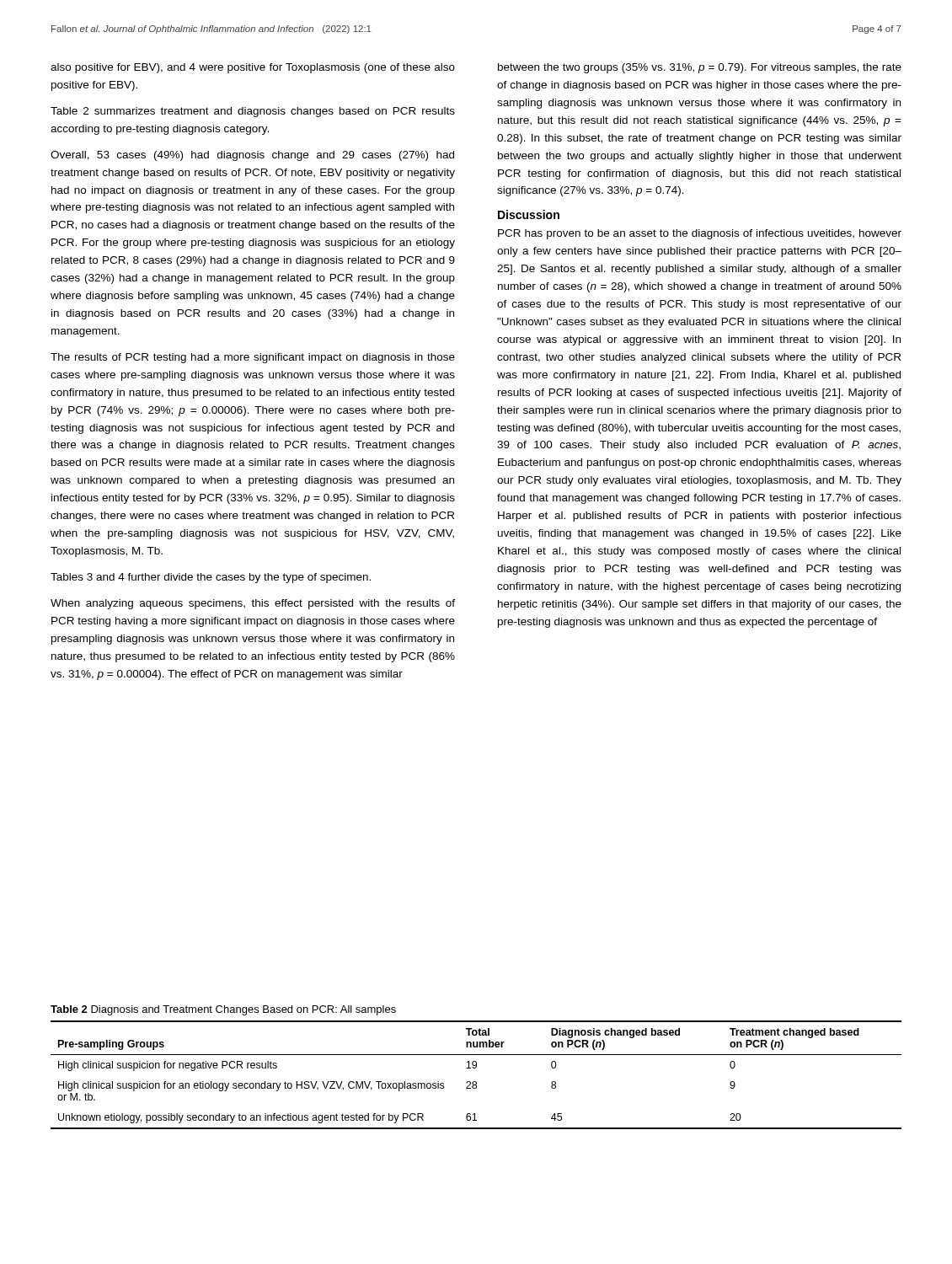Find the block on this page that starts "between the two"
952x1264 pixels.
(x=699, y=129)
